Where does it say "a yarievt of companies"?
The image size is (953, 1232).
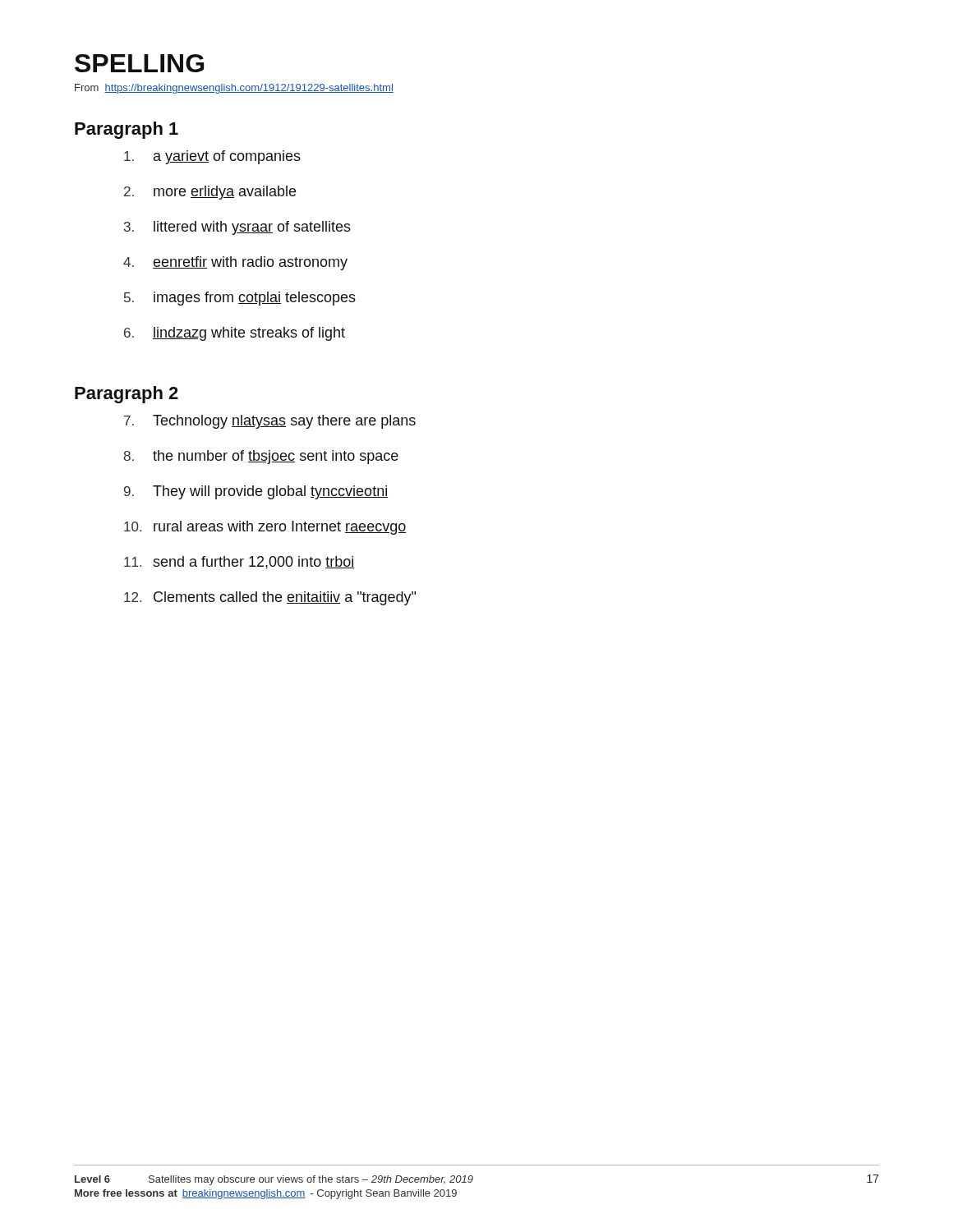click(212, 157)
